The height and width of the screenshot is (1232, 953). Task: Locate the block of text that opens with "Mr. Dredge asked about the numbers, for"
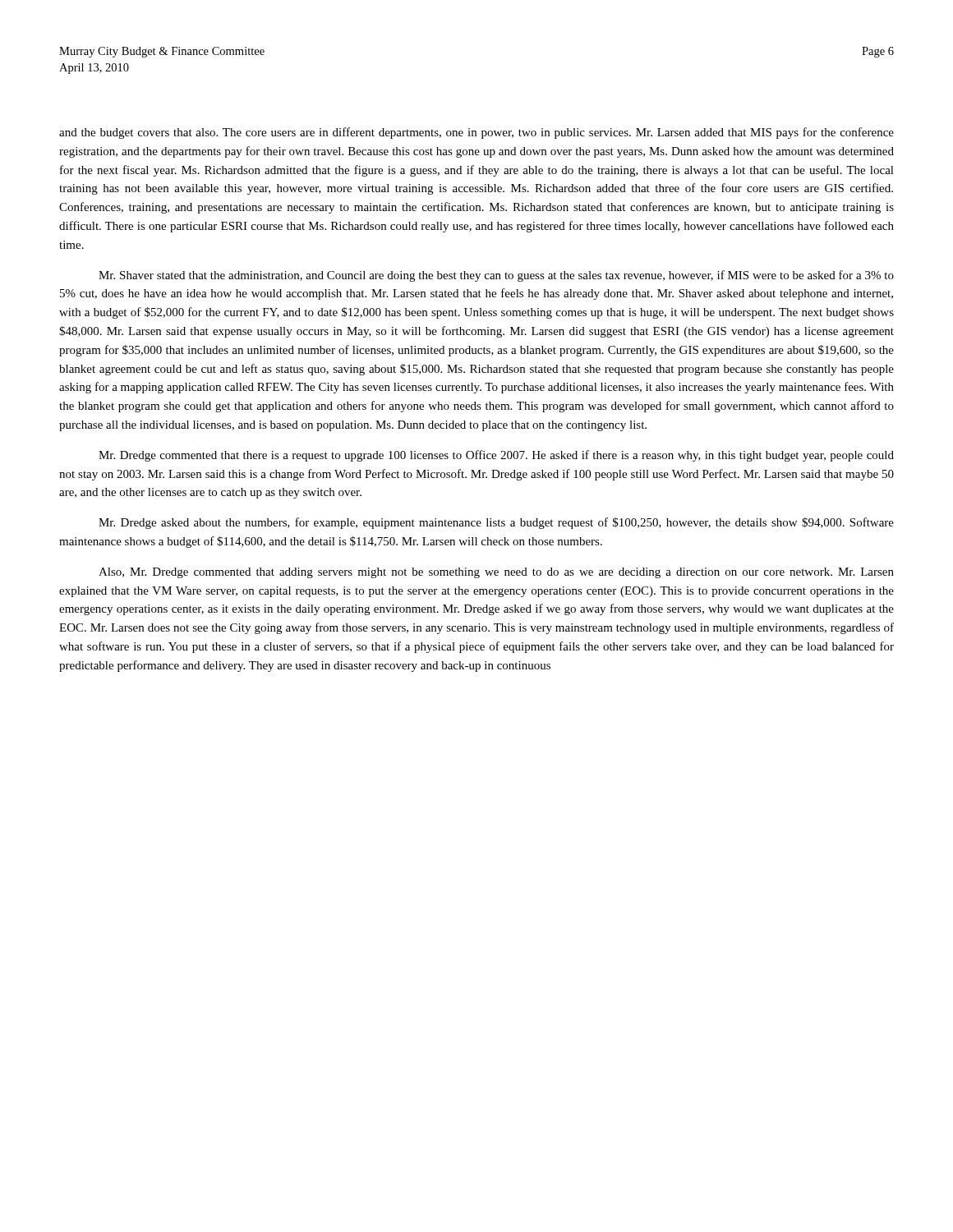coord(476,532)
